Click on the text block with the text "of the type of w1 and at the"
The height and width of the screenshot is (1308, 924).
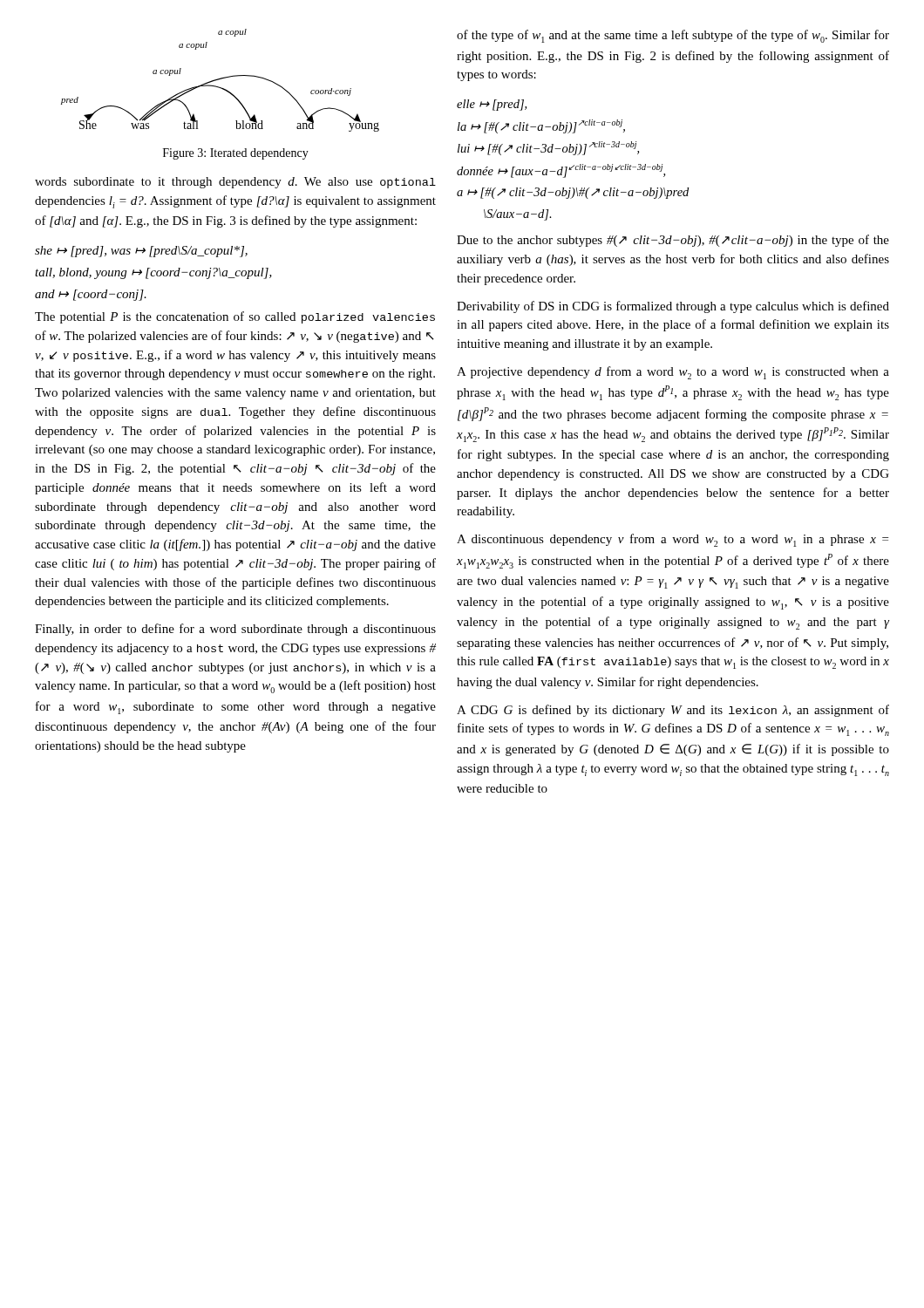coord(673,55)
